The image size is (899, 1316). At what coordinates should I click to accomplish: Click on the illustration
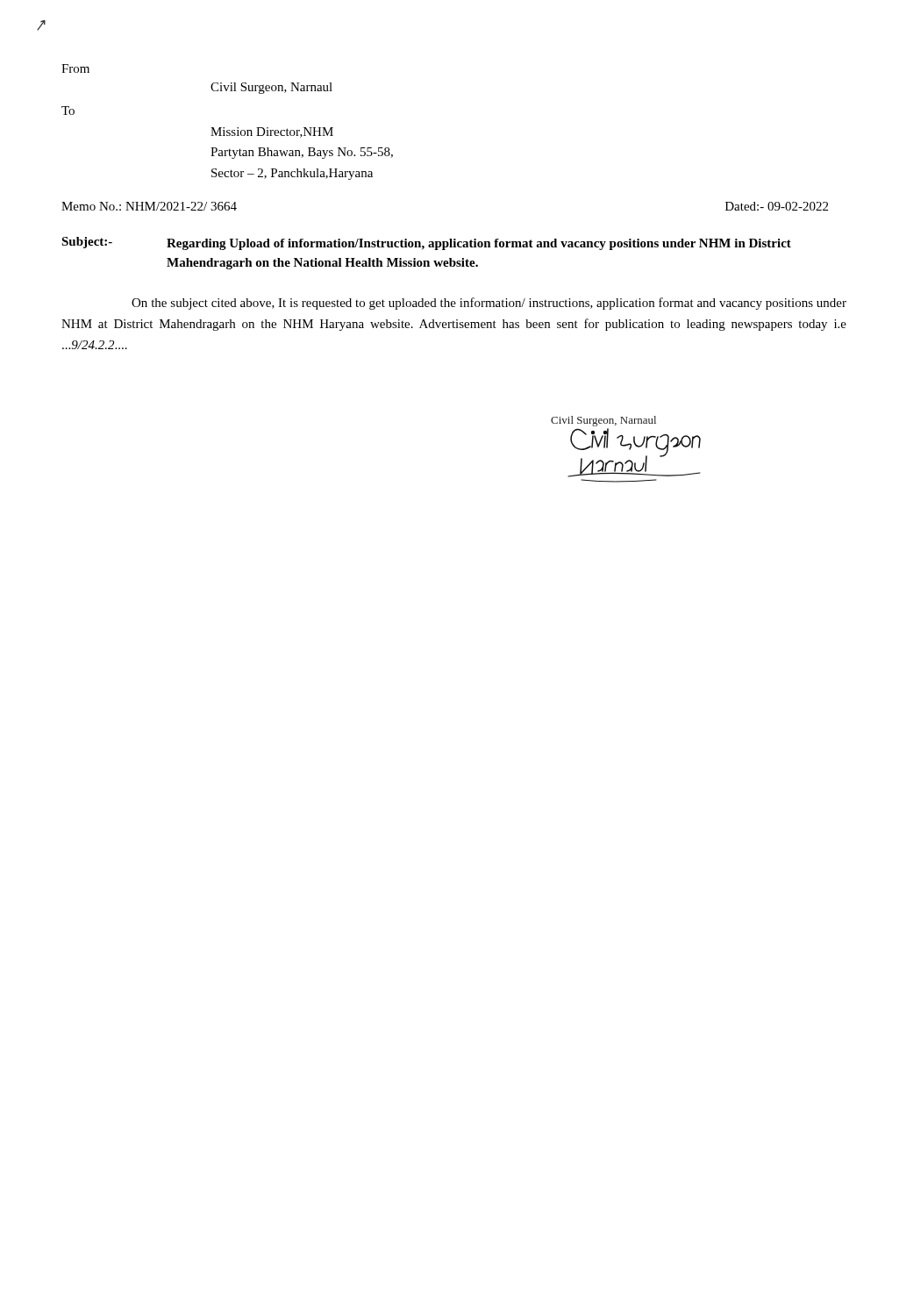click(x=629, y=447)
